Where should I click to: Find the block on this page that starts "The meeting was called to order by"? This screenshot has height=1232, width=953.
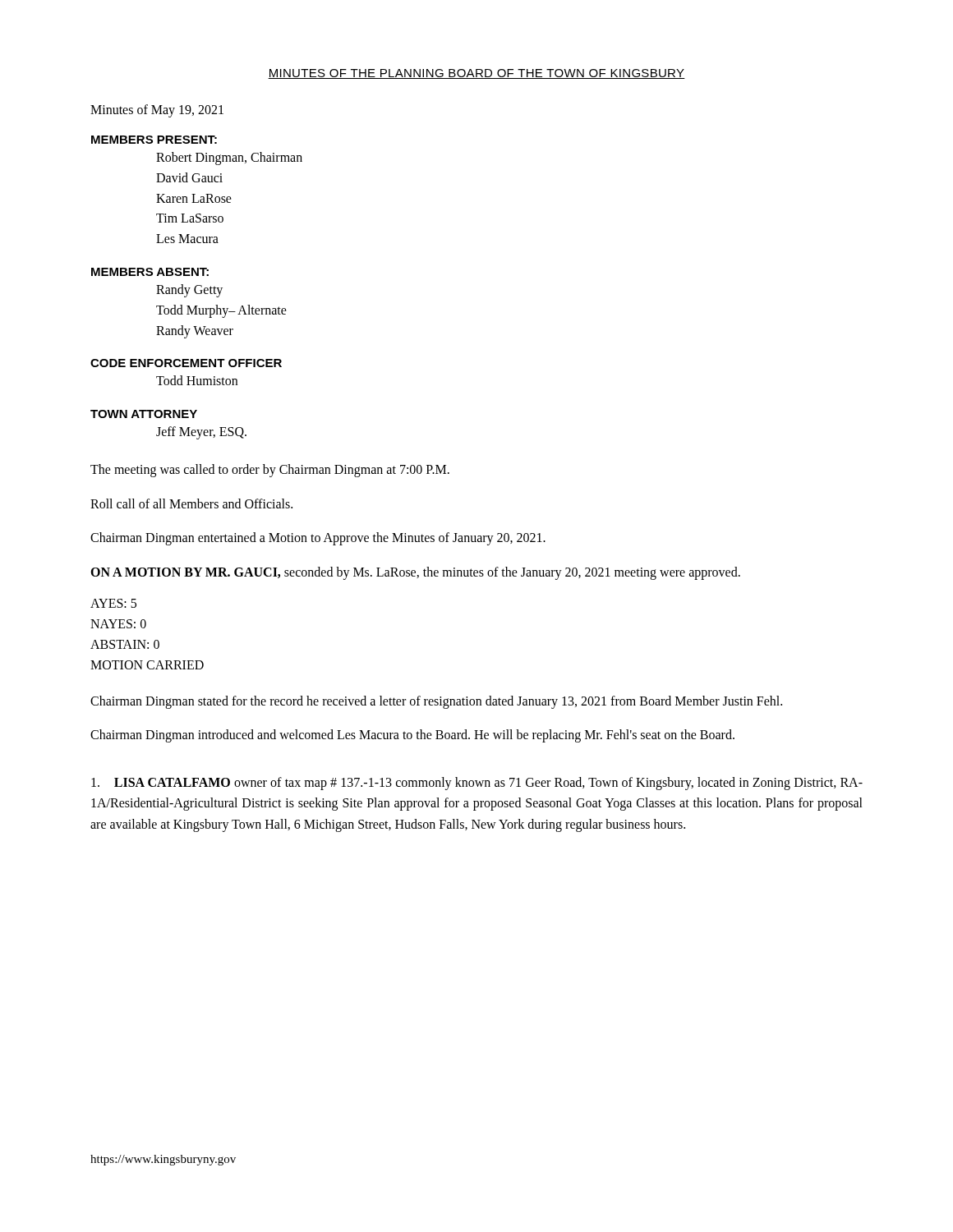pyautogui.click(x=270, y=469)
